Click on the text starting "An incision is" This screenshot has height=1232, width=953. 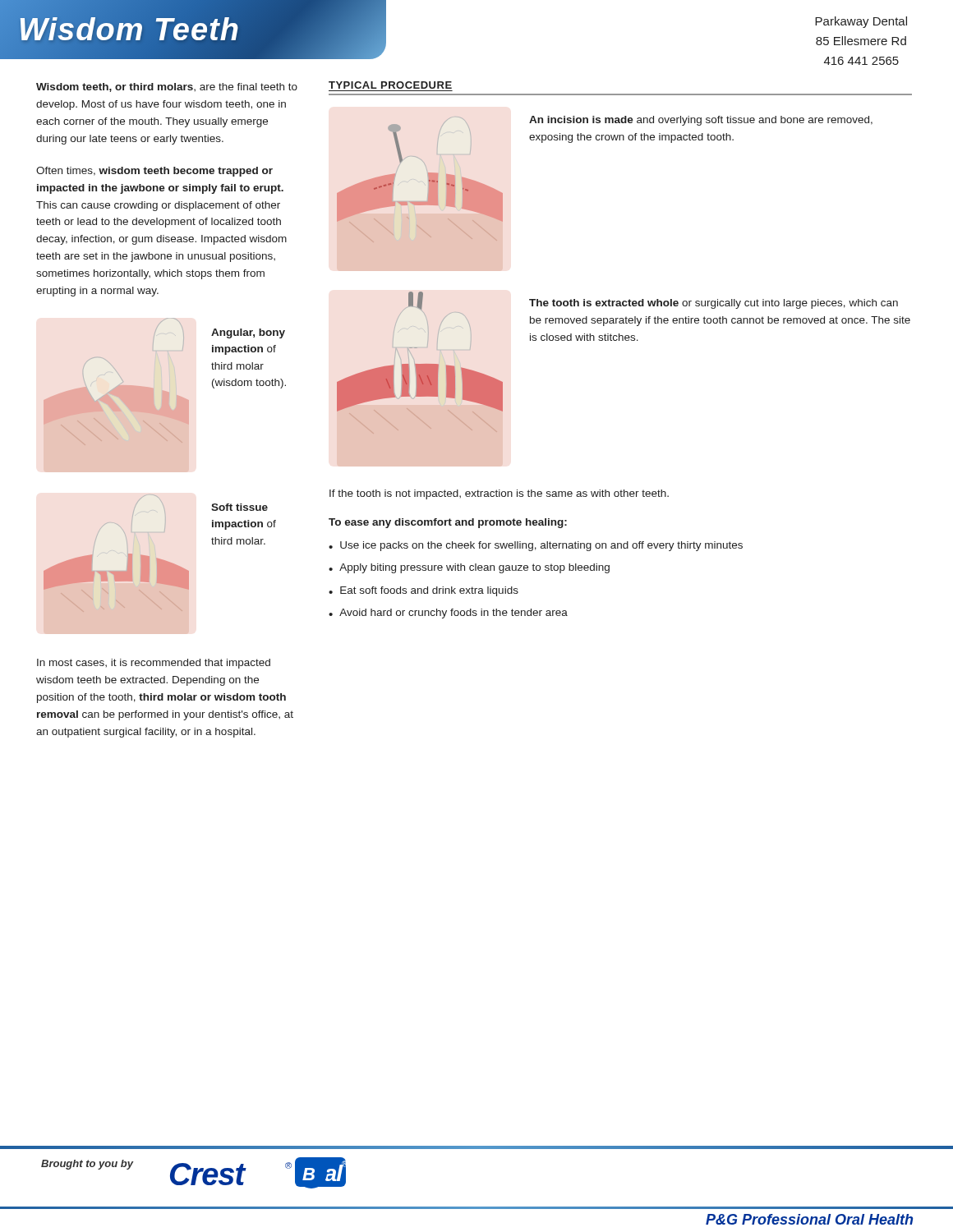tap(701, 128)
